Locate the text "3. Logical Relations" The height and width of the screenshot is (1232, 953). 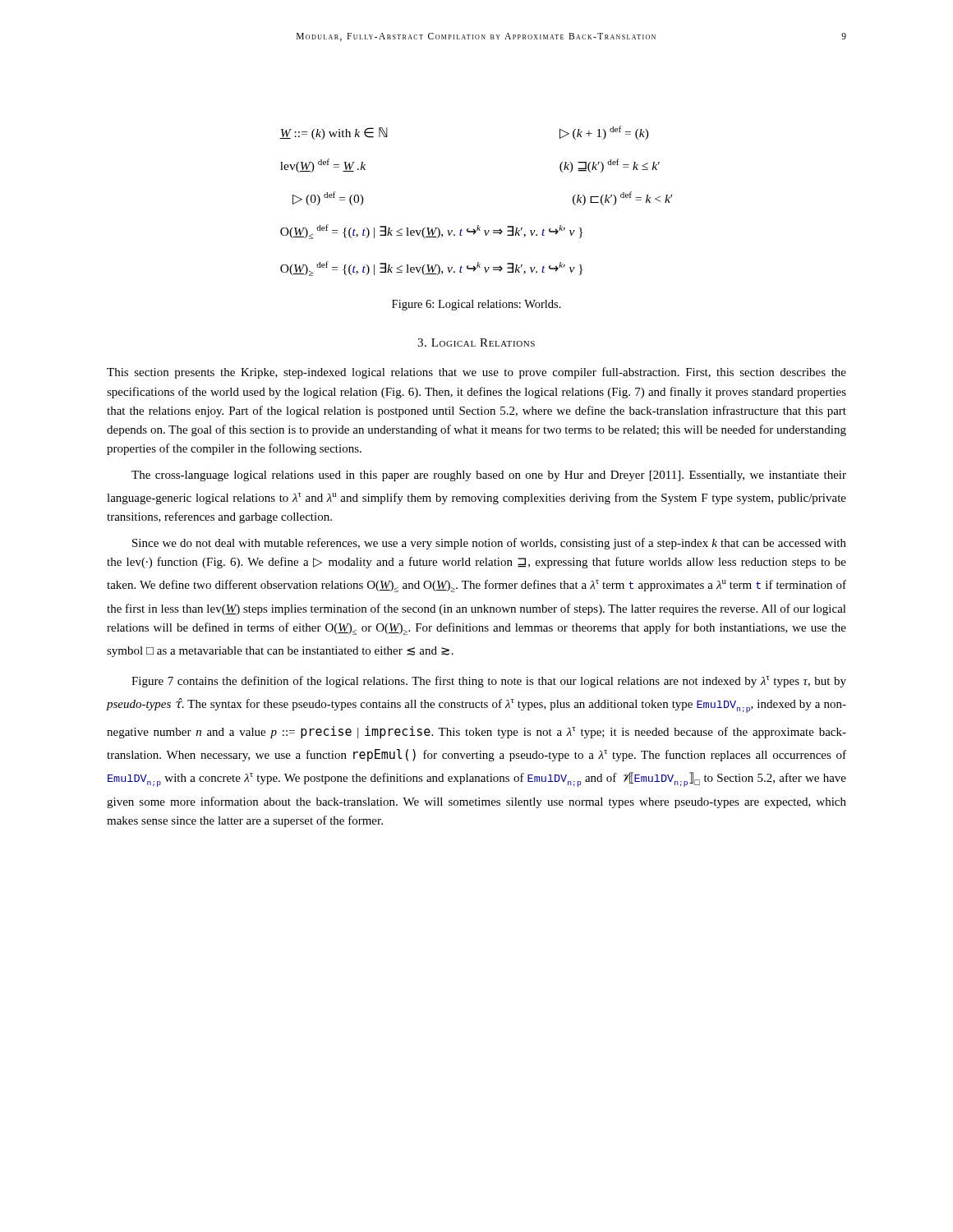point(476,343)
